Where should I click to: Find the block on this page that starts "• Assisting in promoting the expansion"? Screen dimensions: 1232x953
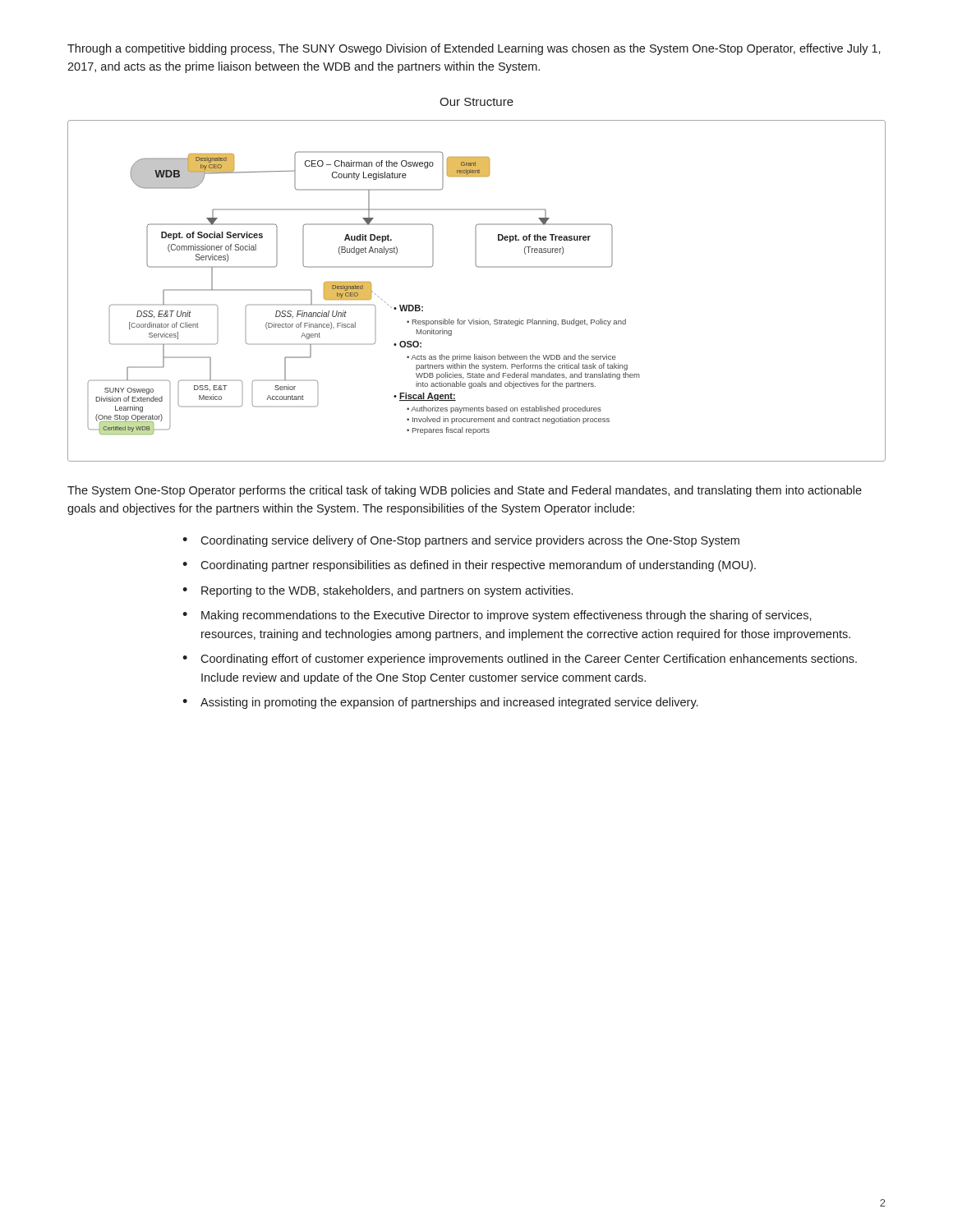[x=441, y=703]
